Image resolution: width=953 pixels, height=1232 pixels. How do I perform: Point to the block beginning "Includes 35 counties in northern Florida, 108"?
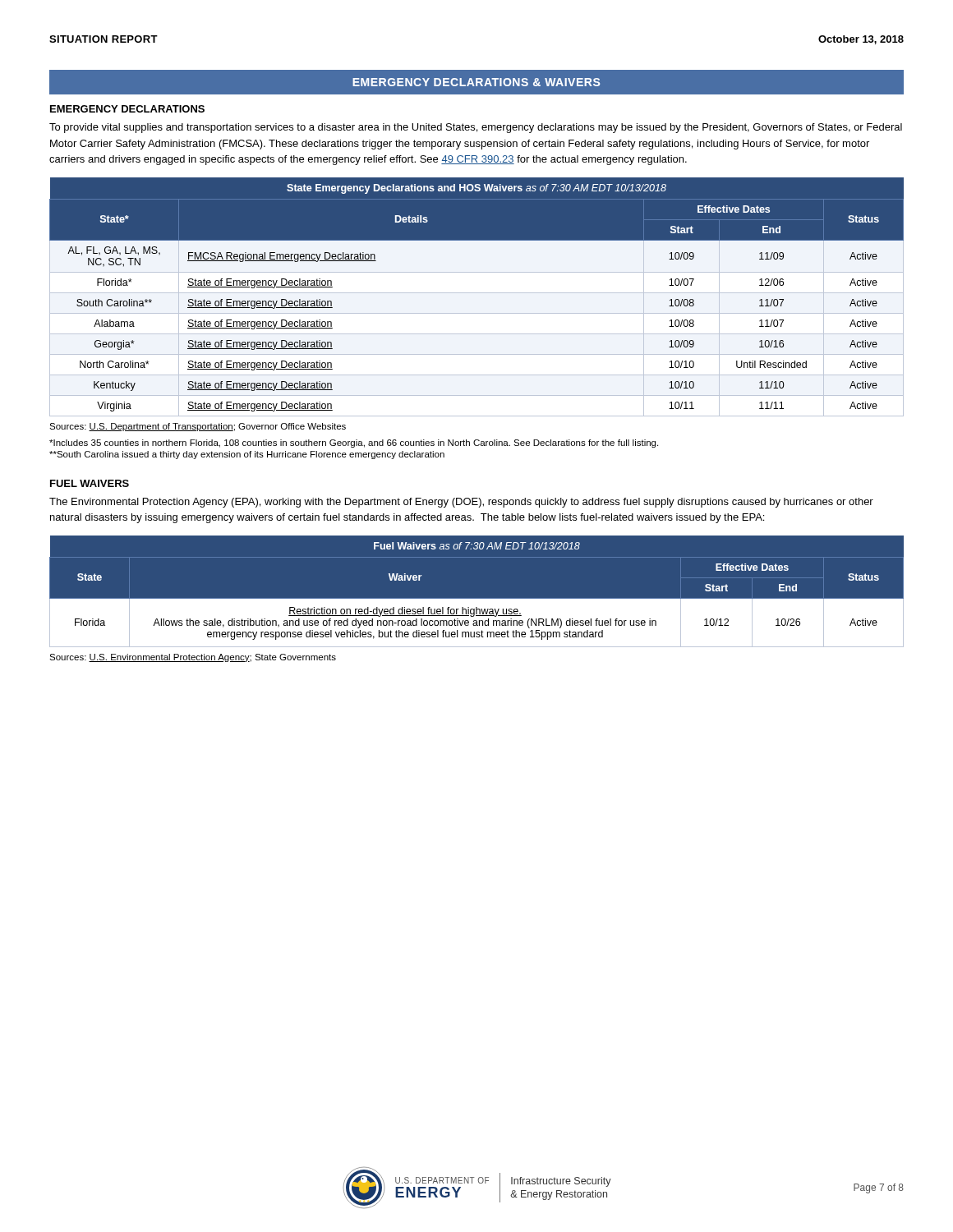point(354,442)
